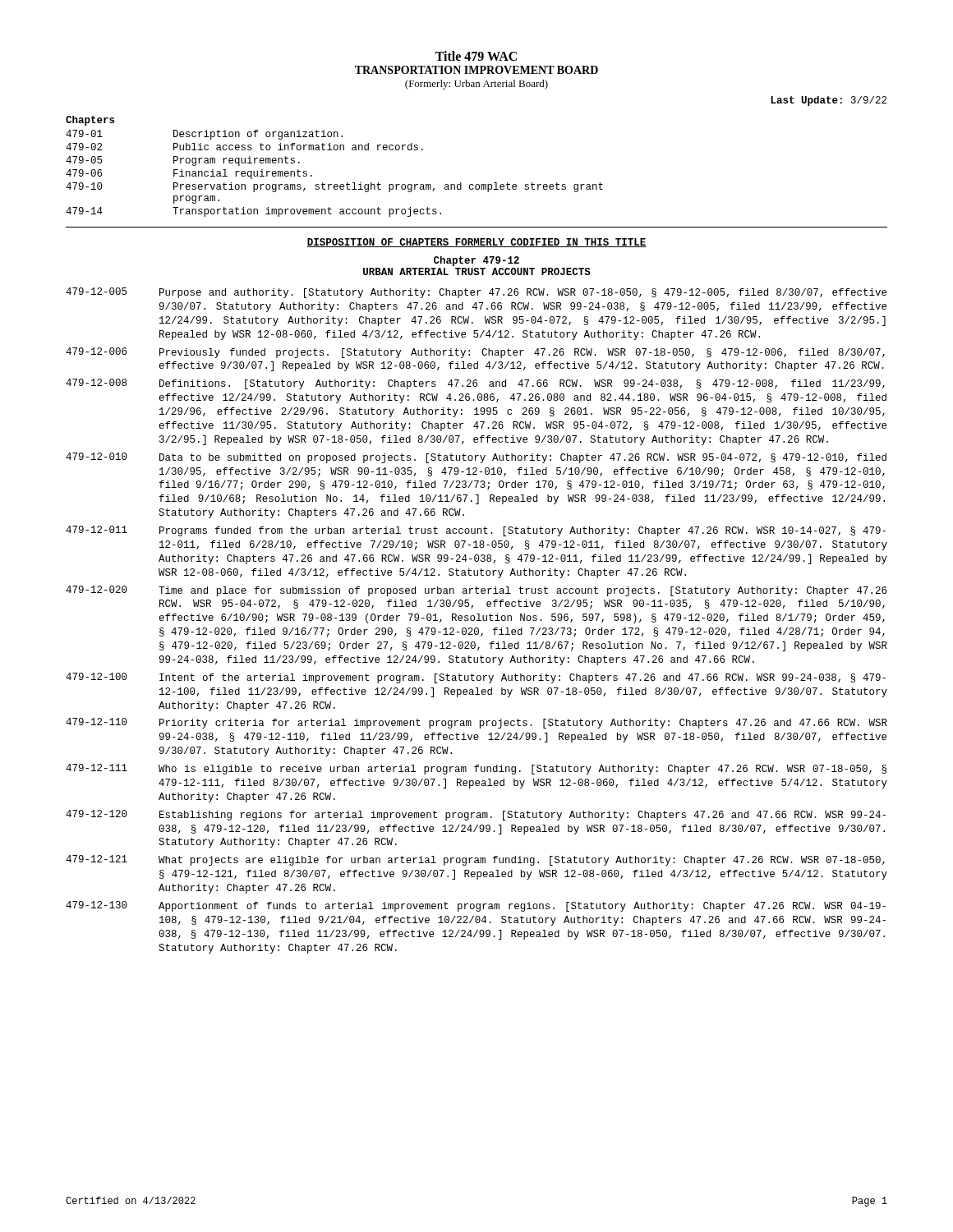The width and height of the screenshot is (953, 1232).
Task: Where is the passage that starts "479-12-121 What projects are eligible for urban arterial"?
Action: [476, 875]
